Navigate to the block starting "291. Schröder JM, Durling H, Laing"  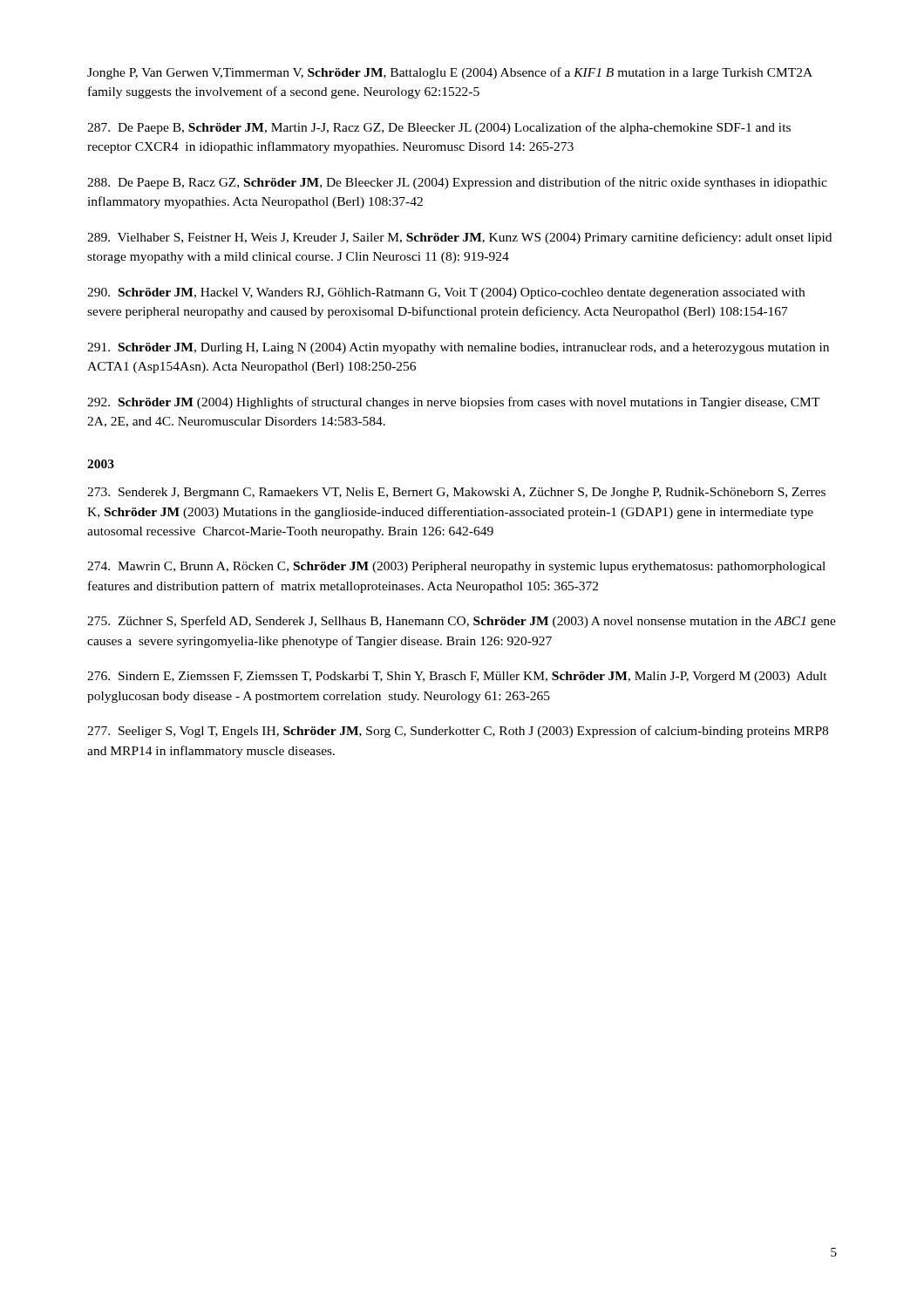(x=458, y=356)
